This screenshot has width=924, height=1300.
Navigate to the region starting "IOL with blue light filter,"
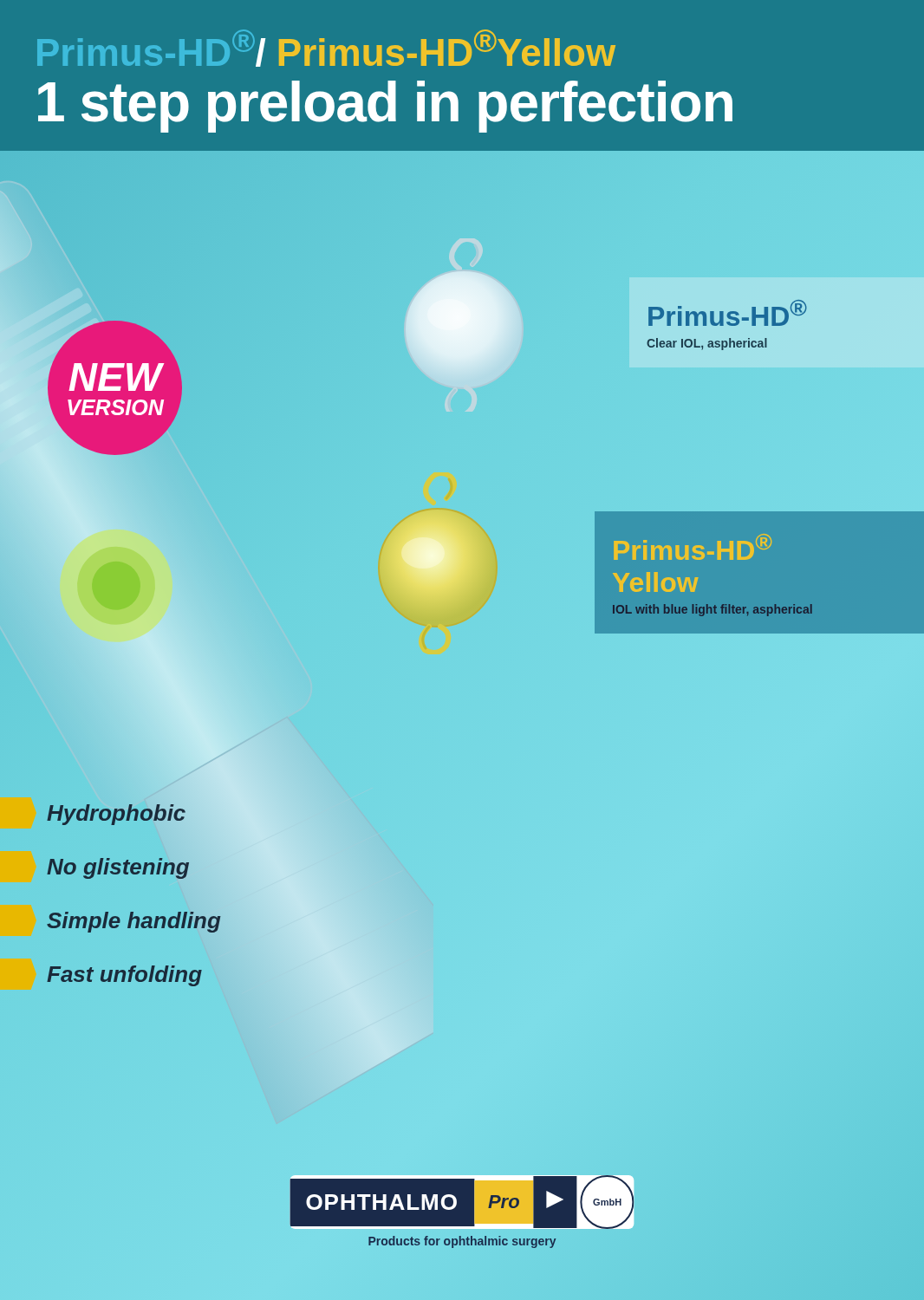(x=712, y=609)
